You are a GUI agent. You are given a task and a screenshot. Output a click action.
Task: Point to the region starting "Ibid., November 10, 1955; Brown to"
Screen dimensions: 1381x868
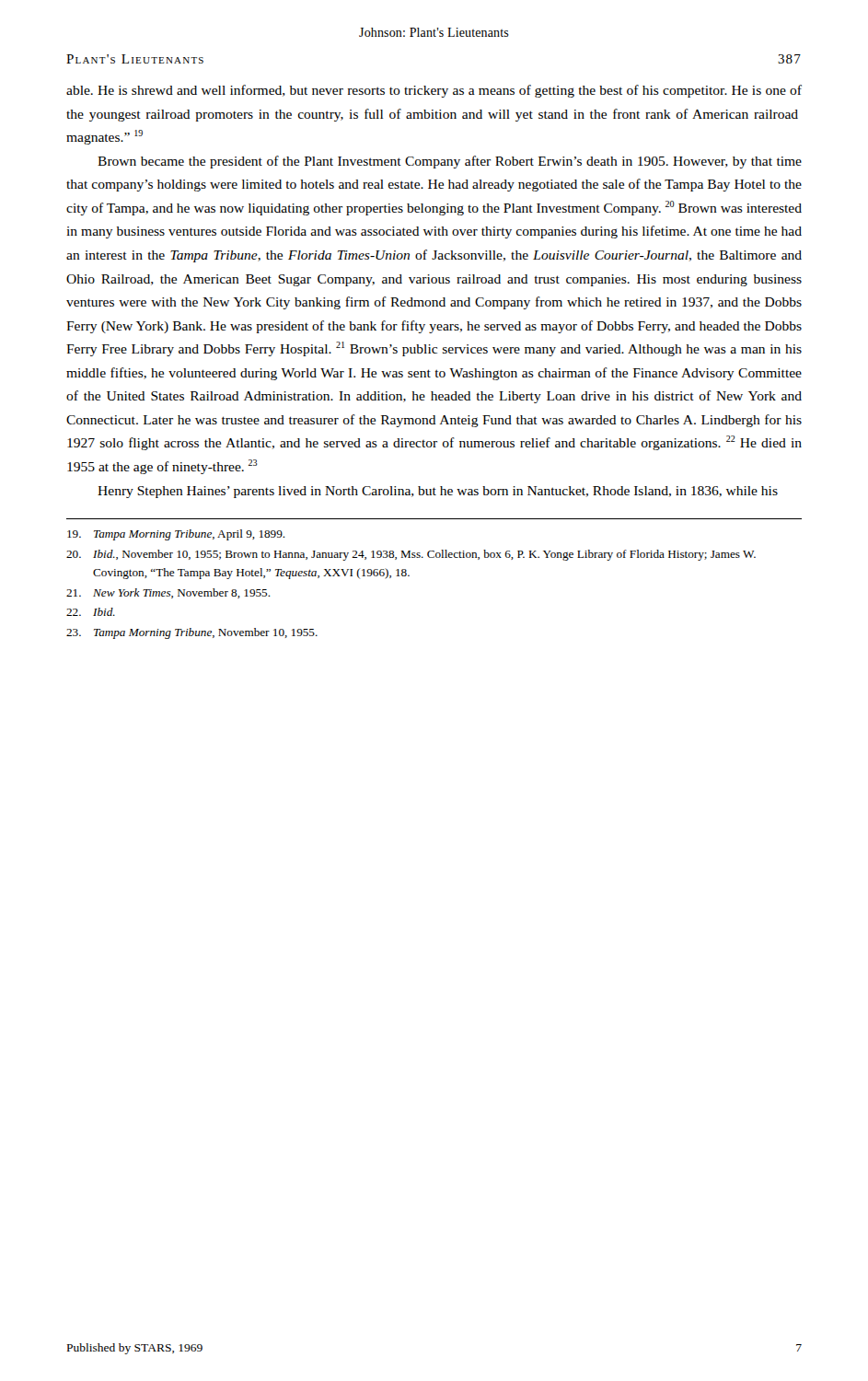434,563
